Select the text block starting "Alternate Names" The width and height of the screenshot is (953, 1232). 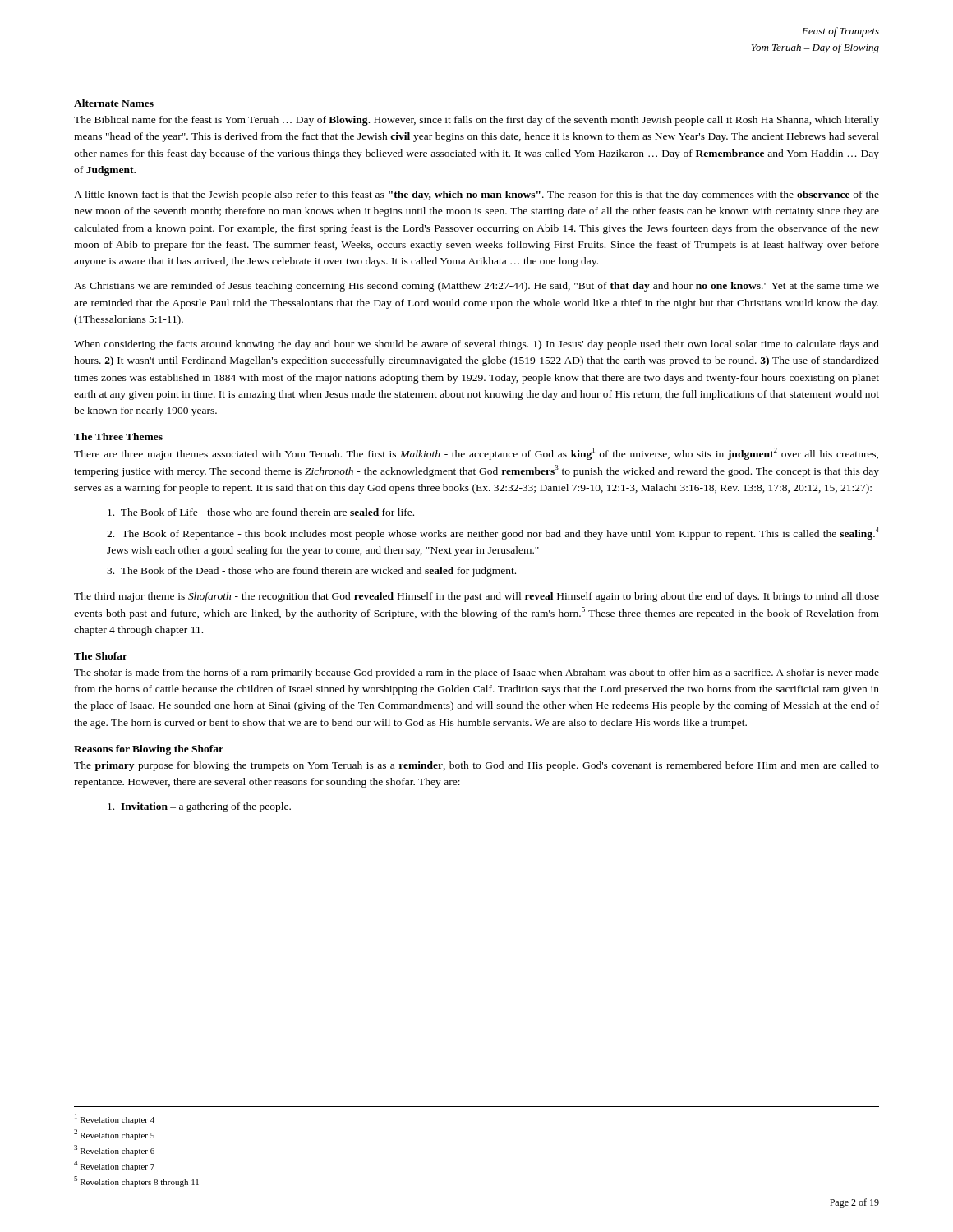coord(114,103)
